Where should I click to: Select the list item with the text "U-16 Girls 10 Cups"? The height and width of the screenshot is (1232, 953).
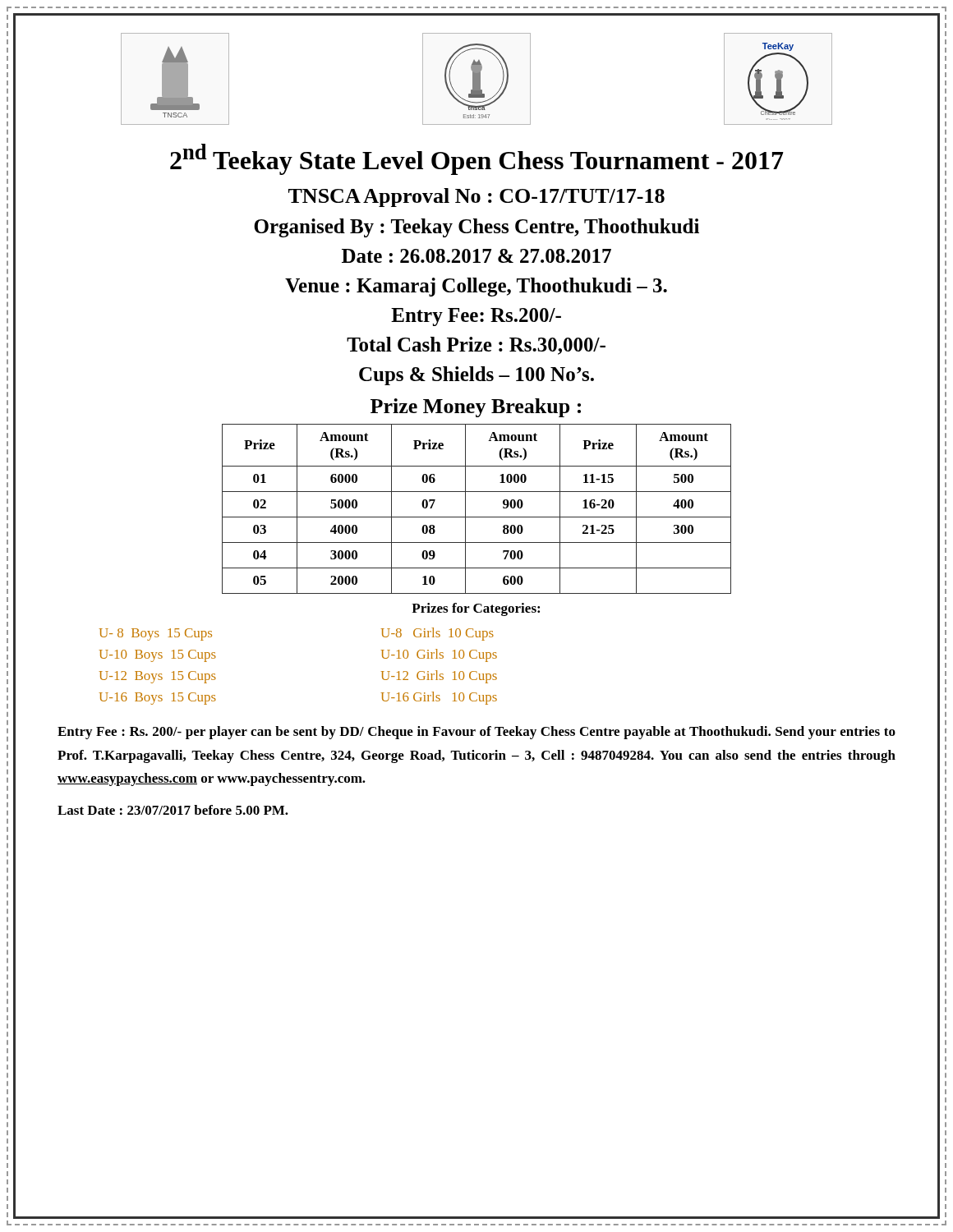click(x=439, y=697)
